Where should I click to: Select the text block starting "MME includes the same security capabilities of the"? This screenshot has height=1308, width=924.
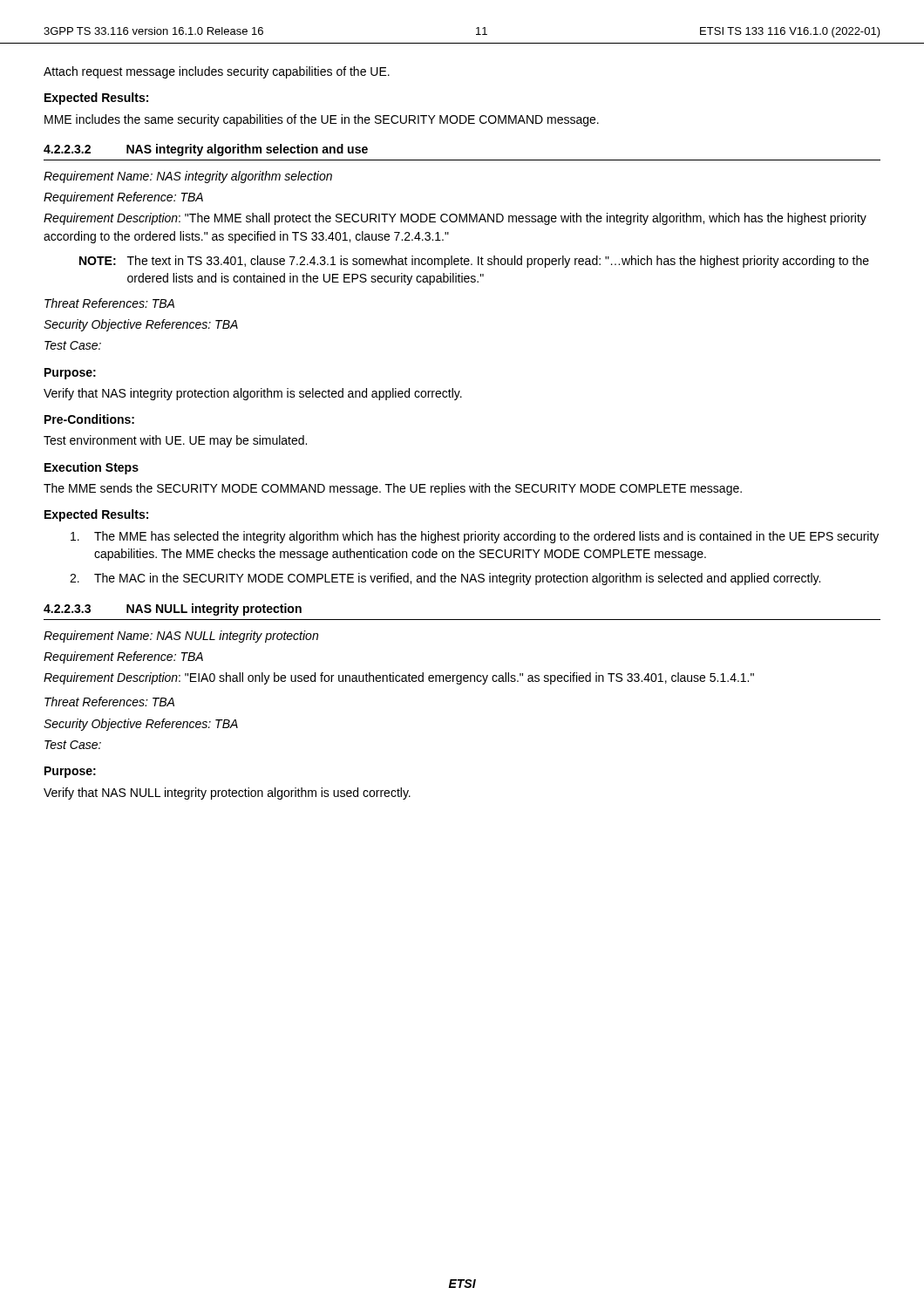pos(322,119)
